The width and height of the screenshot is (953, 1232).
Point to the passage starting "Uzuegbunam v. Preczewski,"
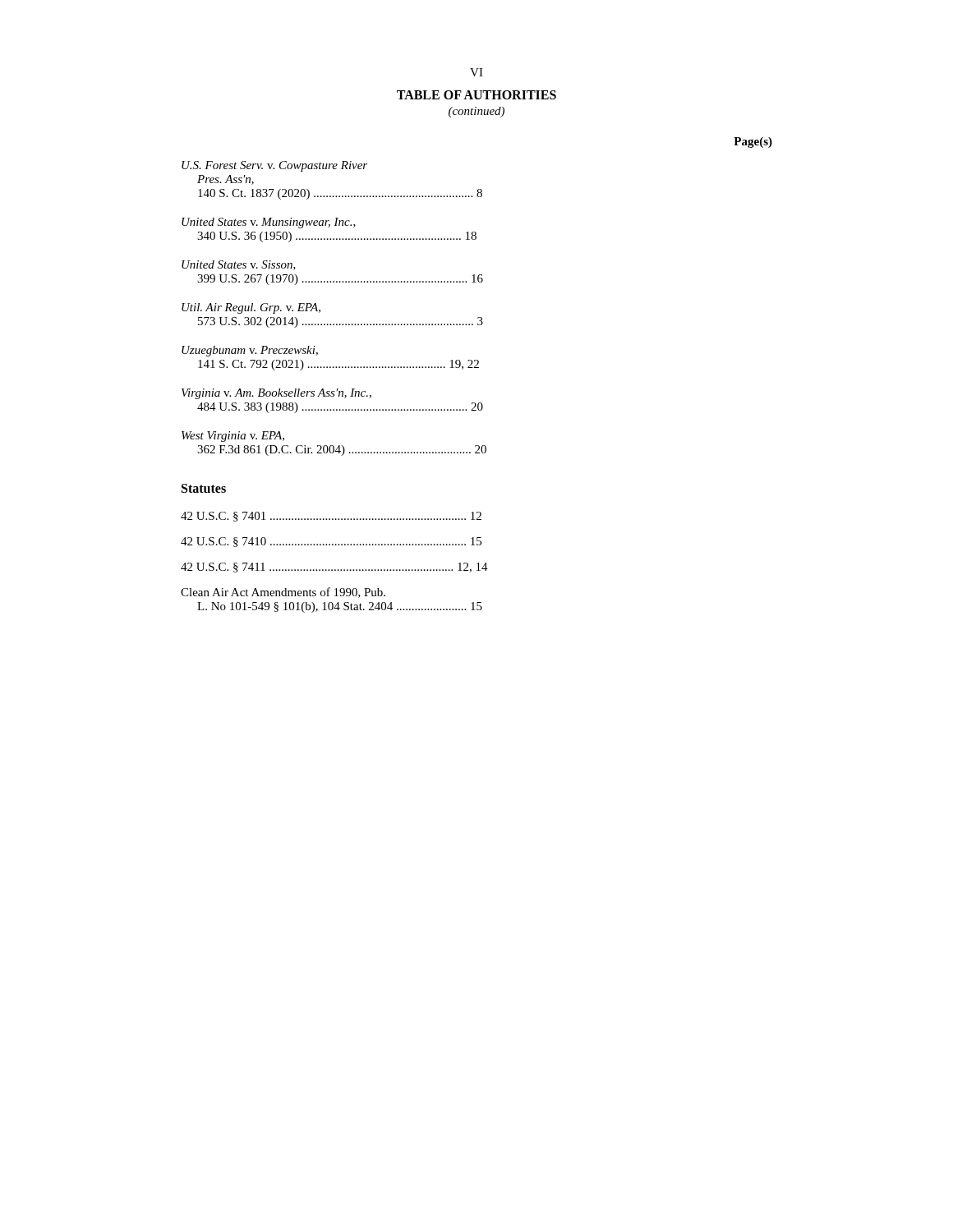476,357
